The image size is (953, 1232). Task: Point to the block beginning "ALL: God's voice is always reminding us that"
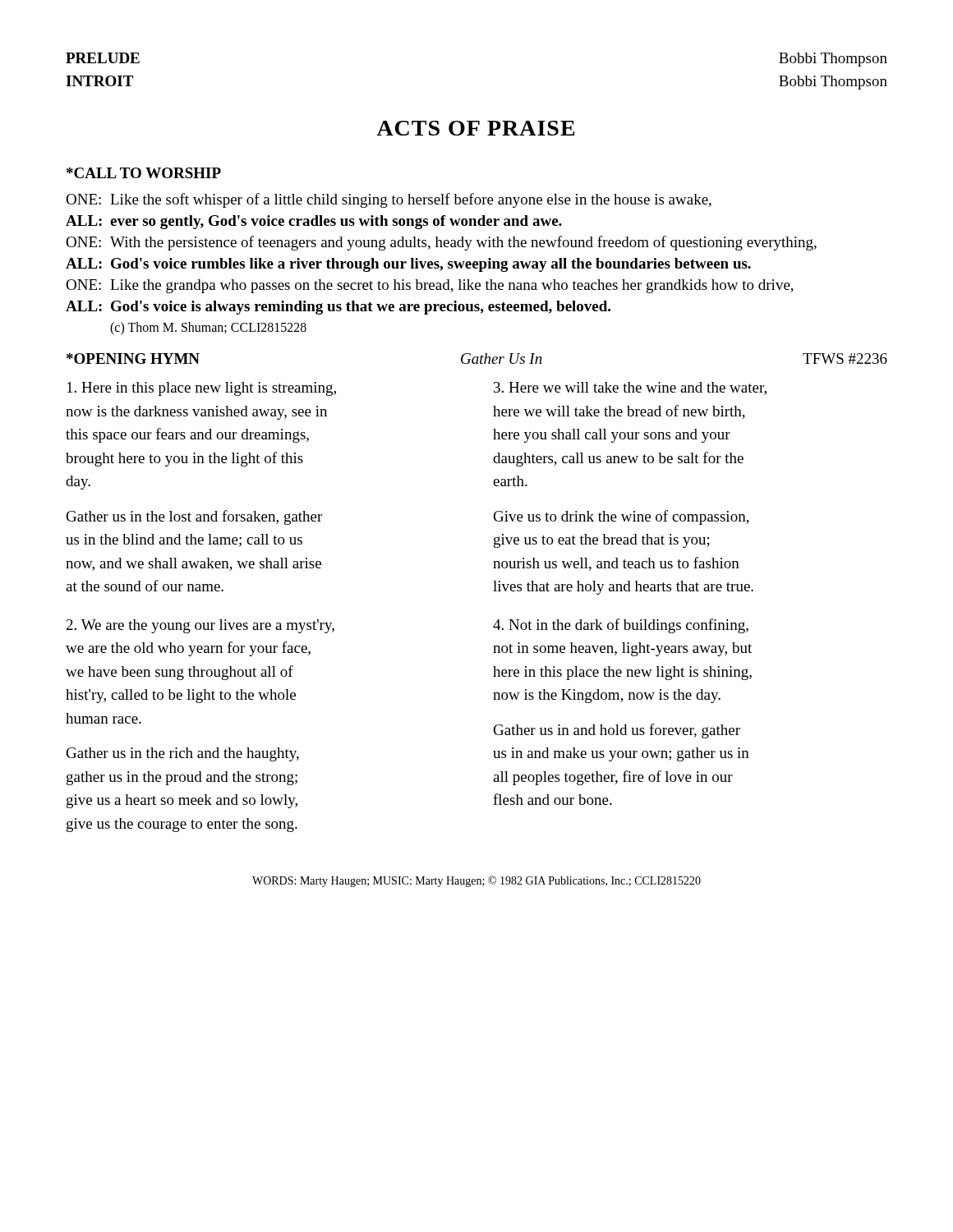pyautogui.click(x=476, y=306)
